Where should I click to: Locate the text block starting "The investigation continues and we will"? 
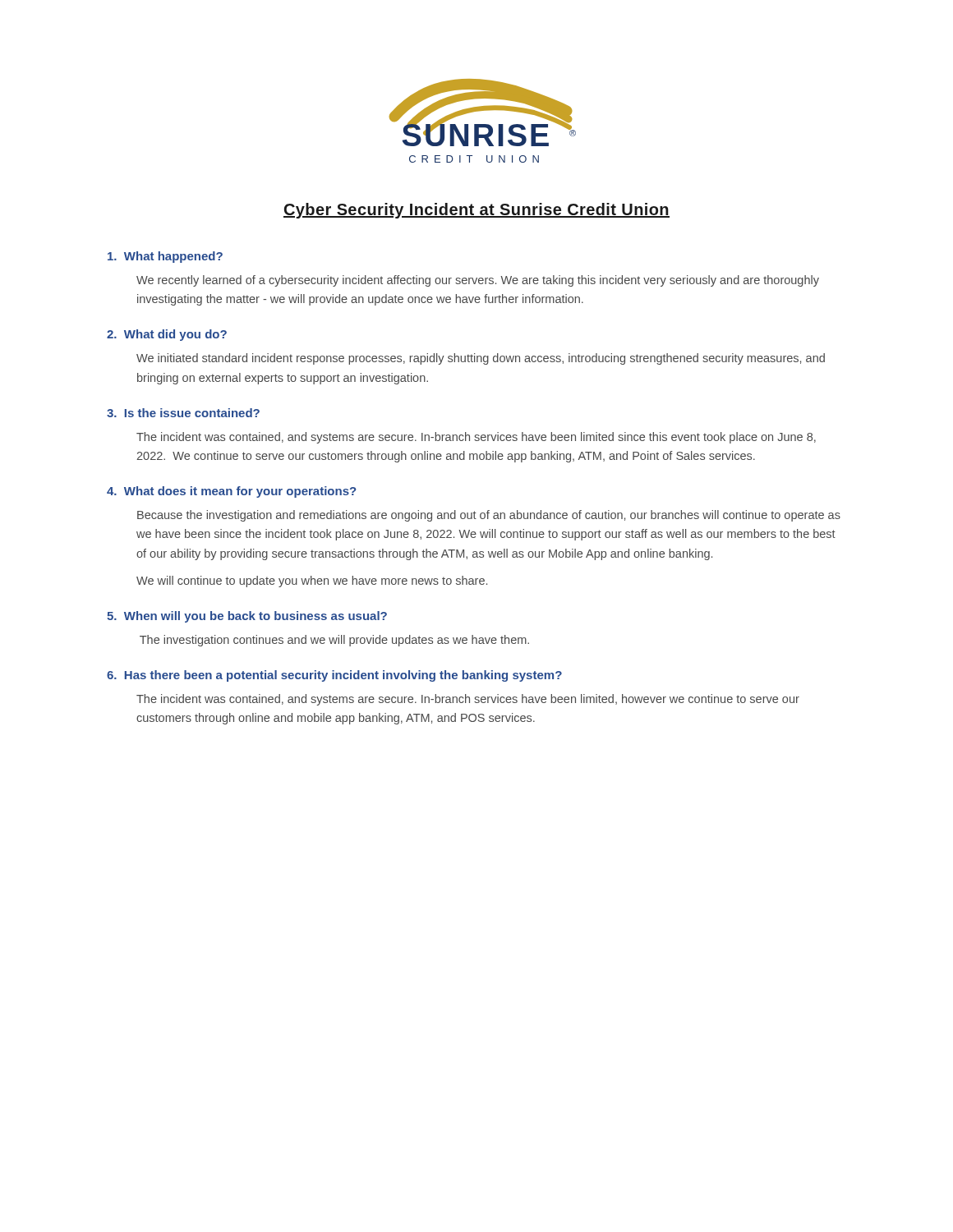pyautogui.click(x=333, y=640)
